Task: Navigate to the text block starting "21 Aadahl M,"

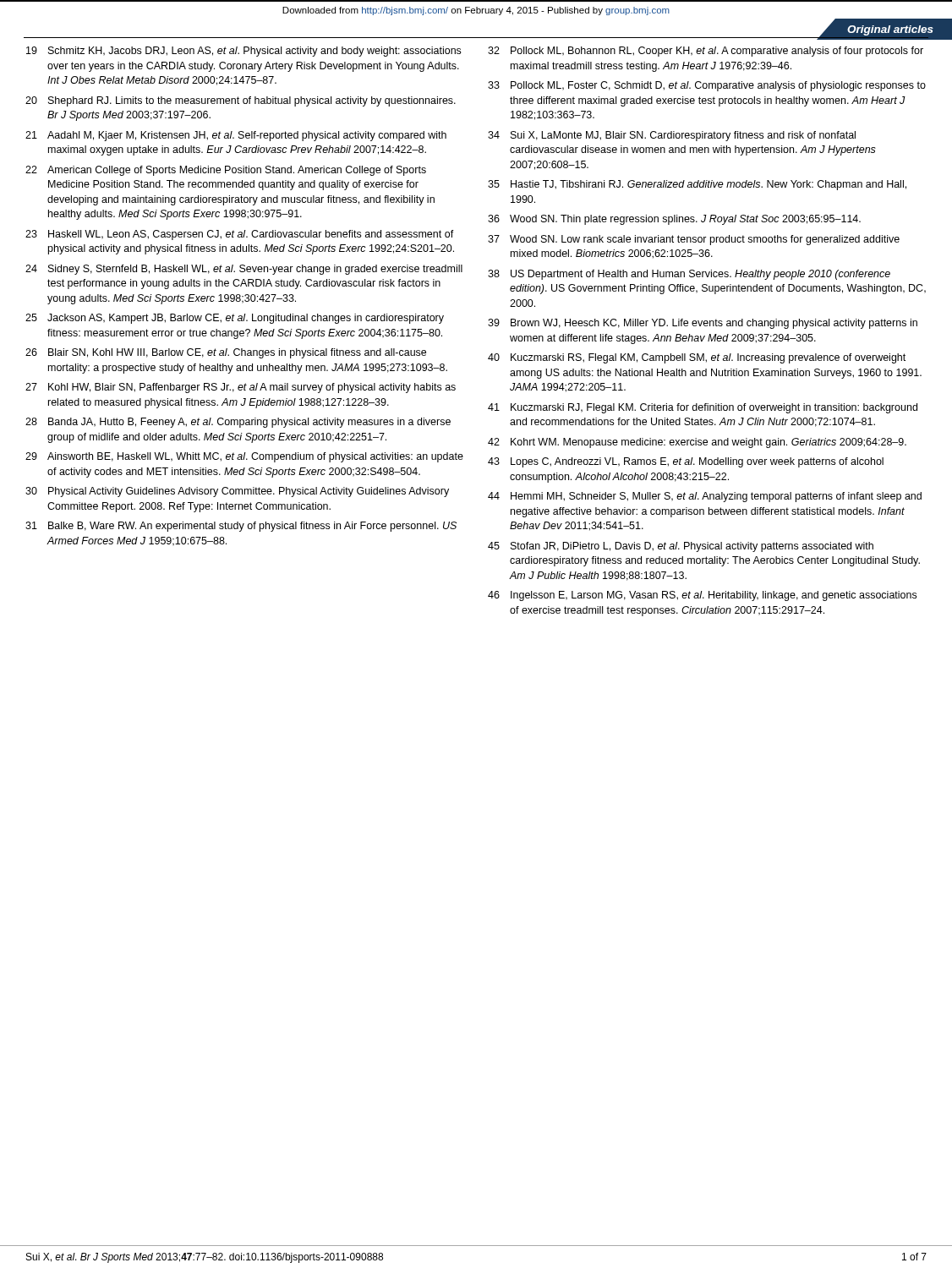Action: coord(245,143)
